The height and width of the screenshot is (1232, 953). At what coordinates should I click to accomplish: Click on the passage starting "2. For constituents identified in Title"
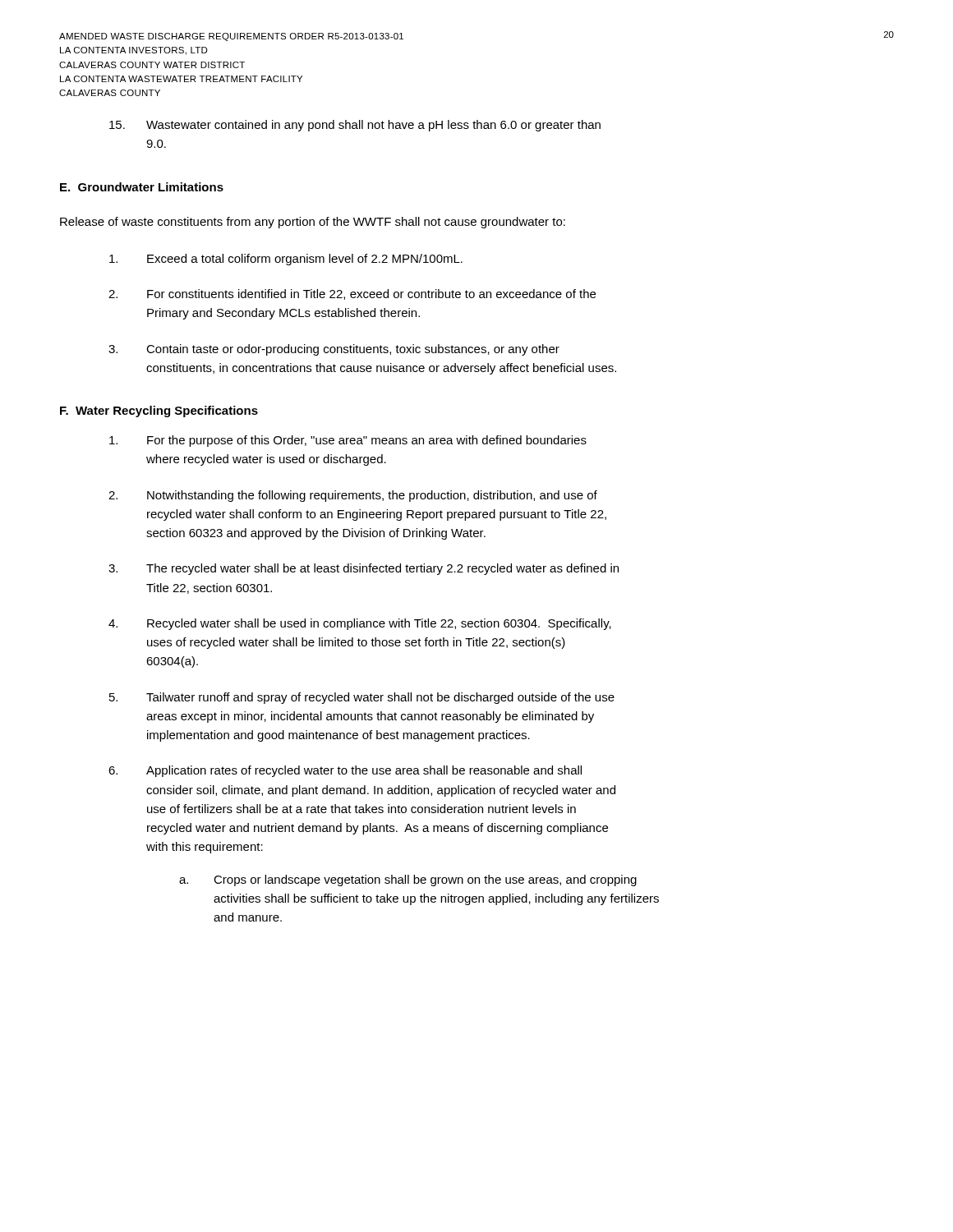pos(352,303)
